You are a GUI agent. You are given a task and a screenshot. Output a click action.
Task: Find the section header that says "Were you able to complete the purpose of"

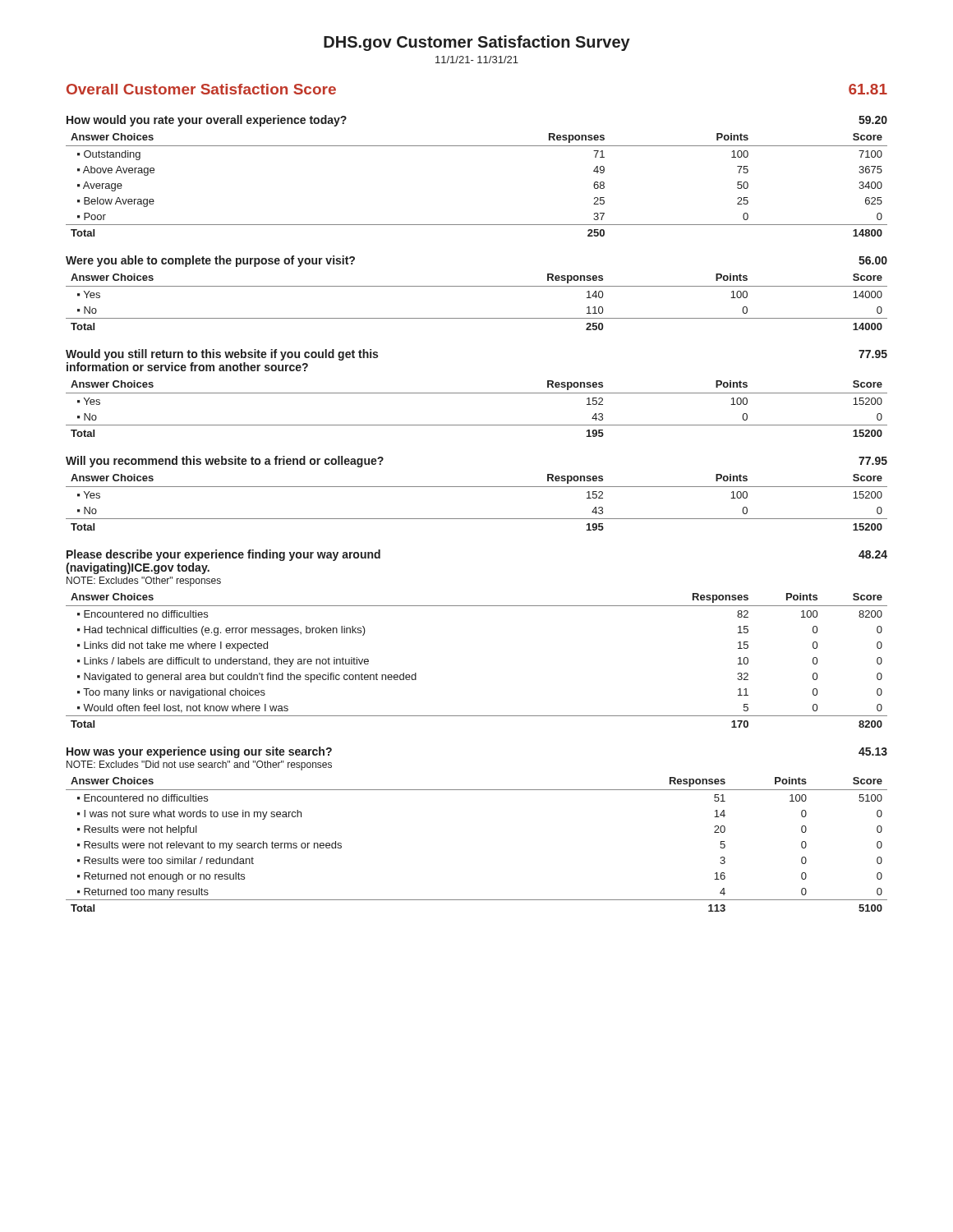point(208,261)
